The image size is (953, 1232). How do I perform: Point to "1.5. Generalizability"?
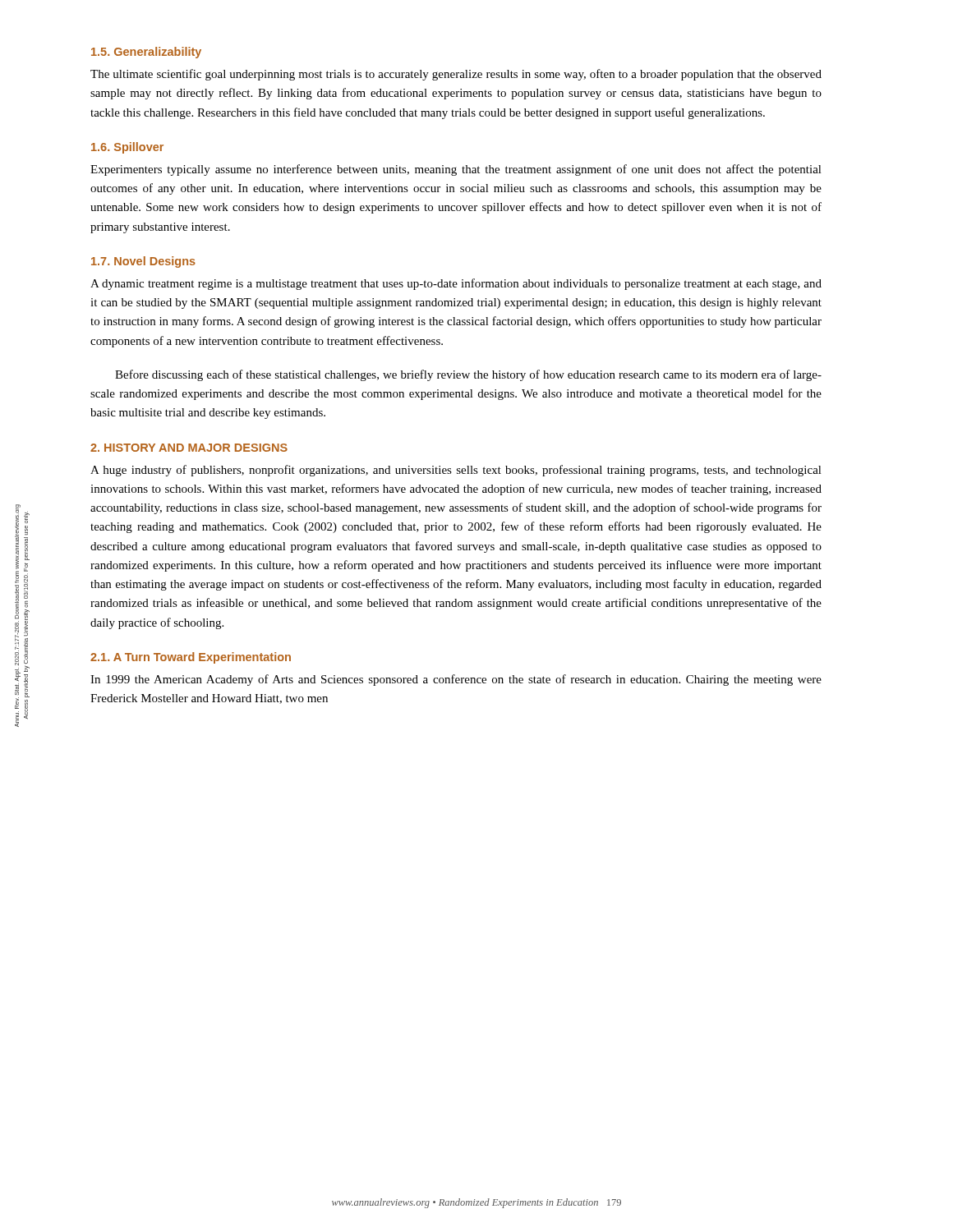tap(146, 53)
